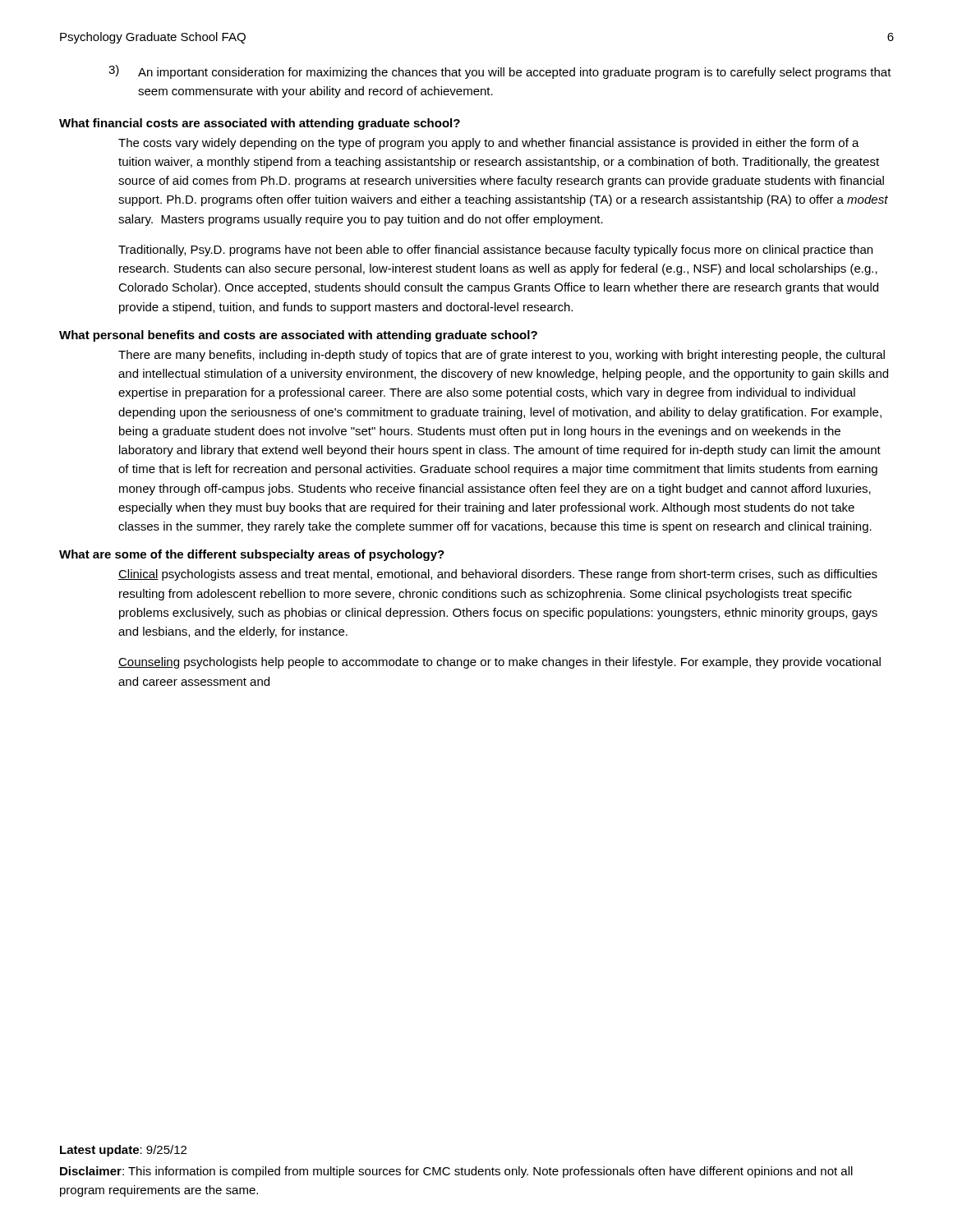Point to the block beginning "Clinical psychologists assess and treat"

click(x=498, y=603)
